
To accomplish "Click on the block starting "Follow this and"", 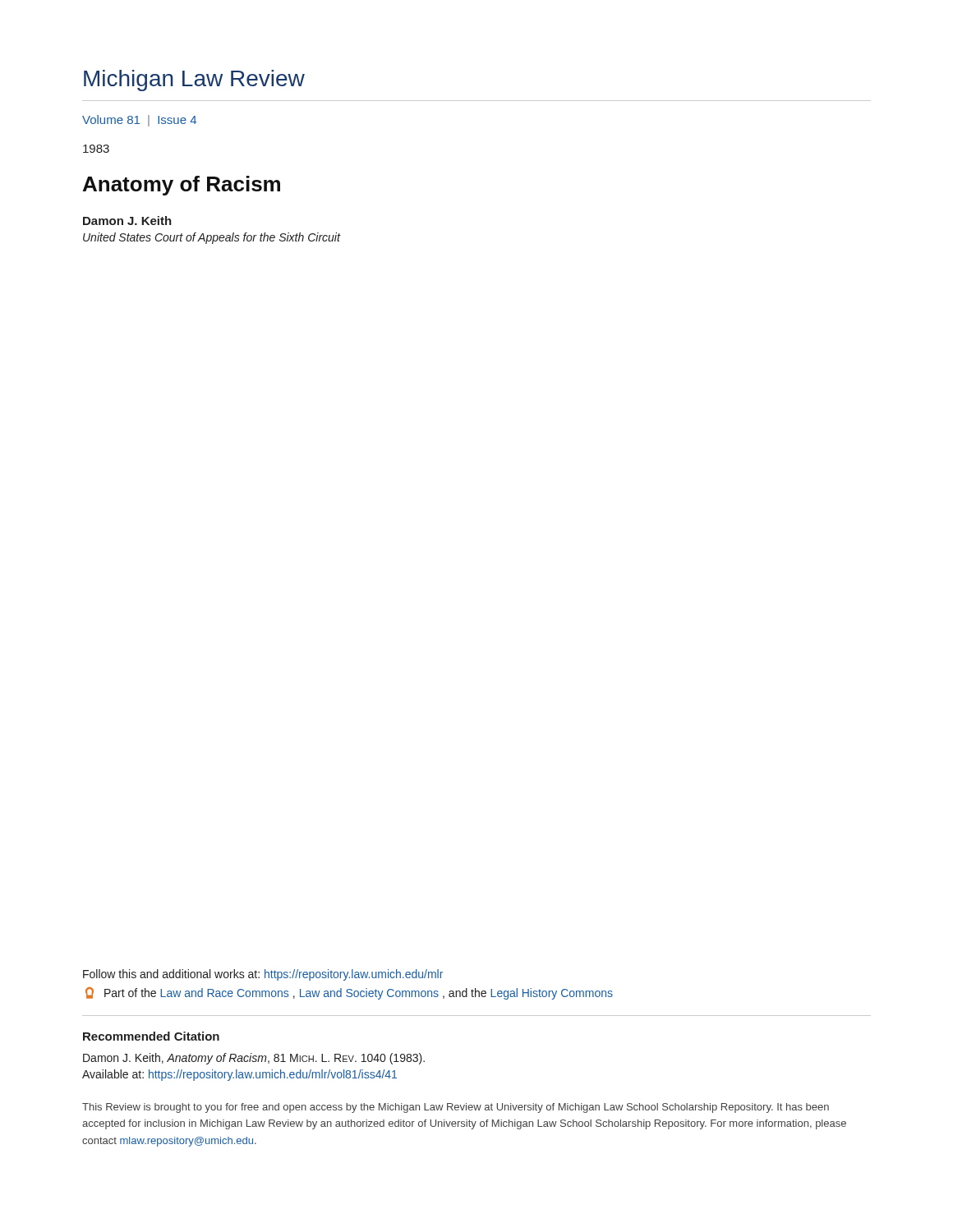I will click(x=263, y=974).
